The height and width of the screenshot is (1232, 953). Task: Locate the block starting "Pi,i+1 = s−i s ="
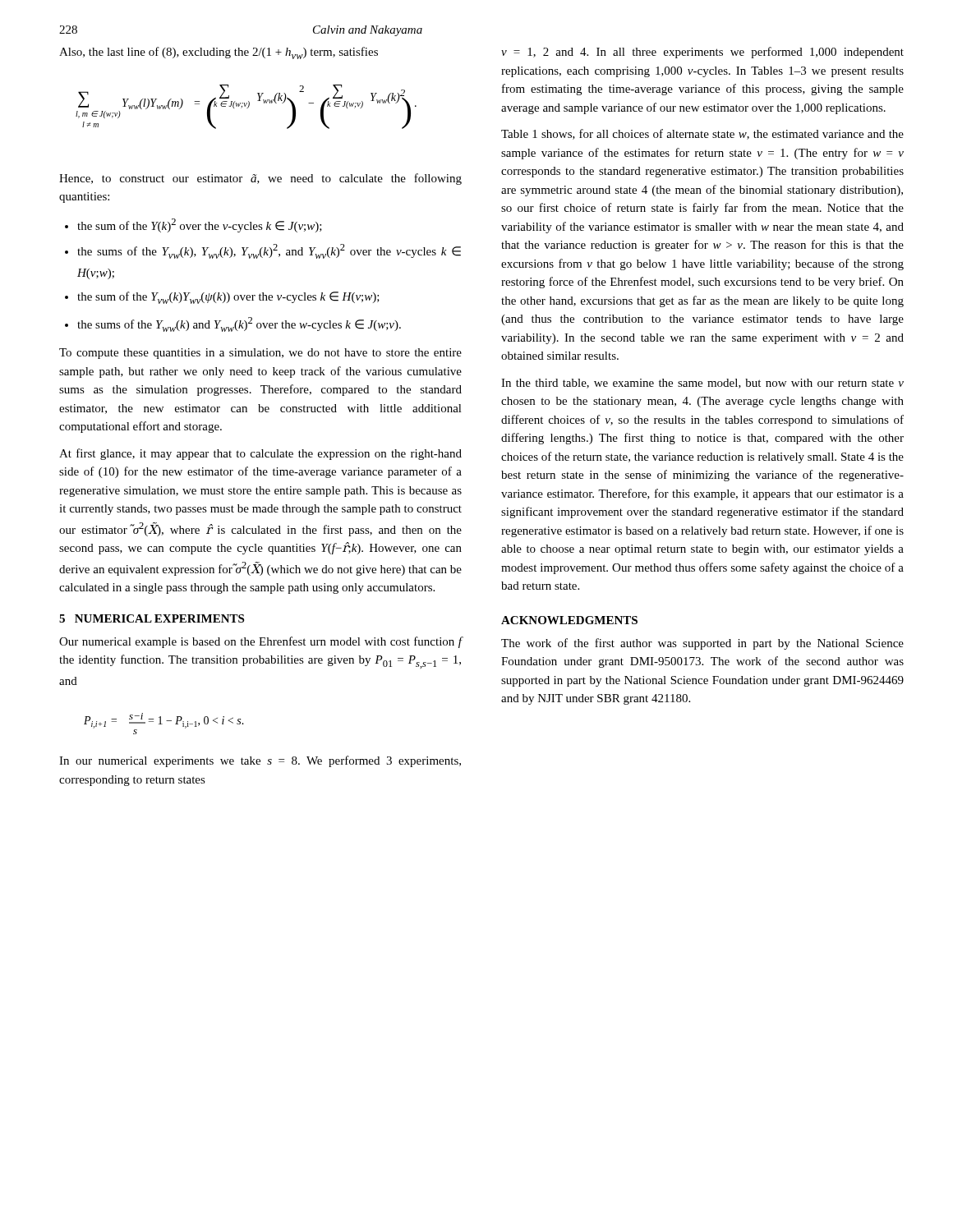click(x=215, y=721)
